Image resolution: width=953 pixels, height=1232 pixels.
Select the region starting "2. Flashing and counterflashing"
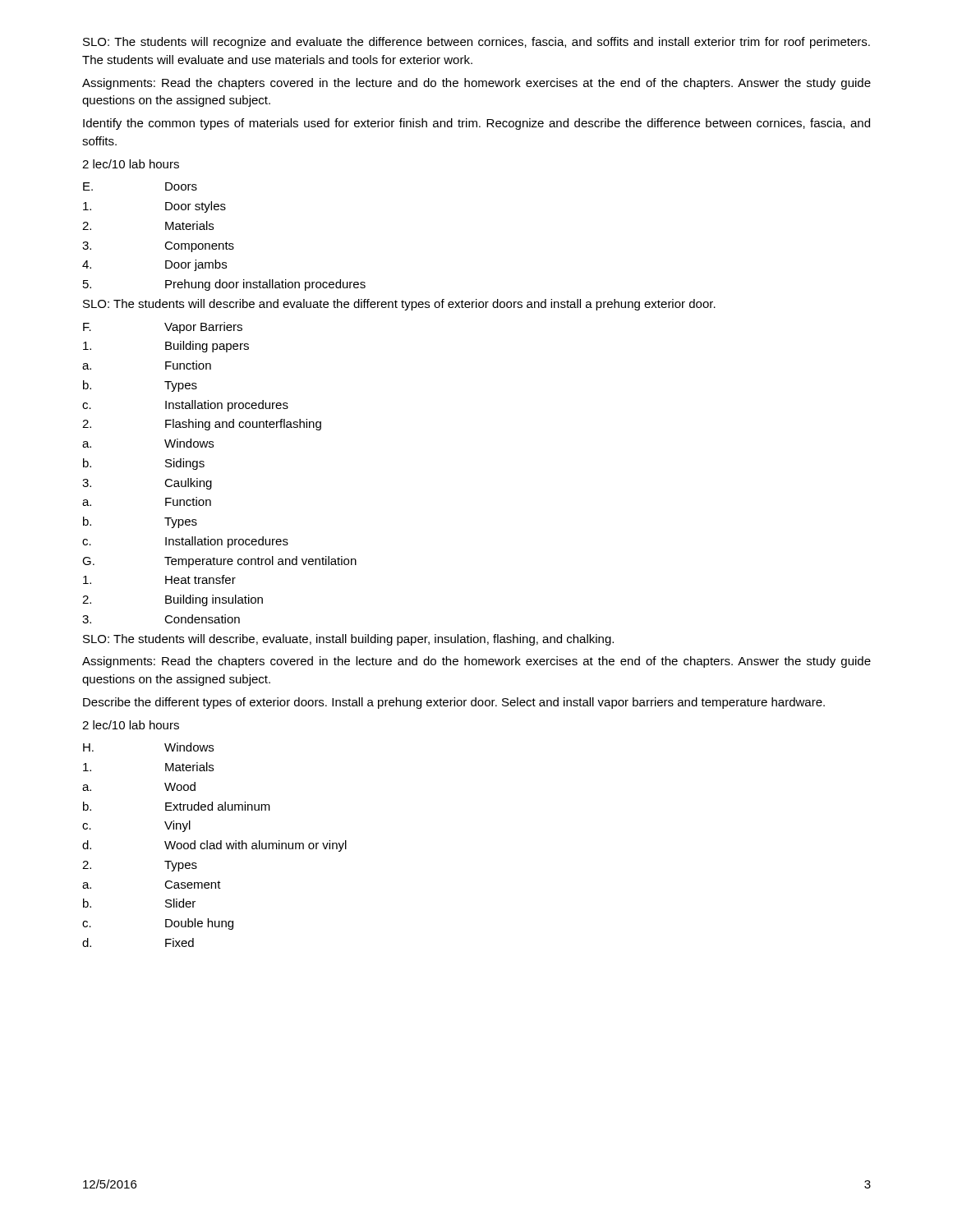tap(202, 425)
